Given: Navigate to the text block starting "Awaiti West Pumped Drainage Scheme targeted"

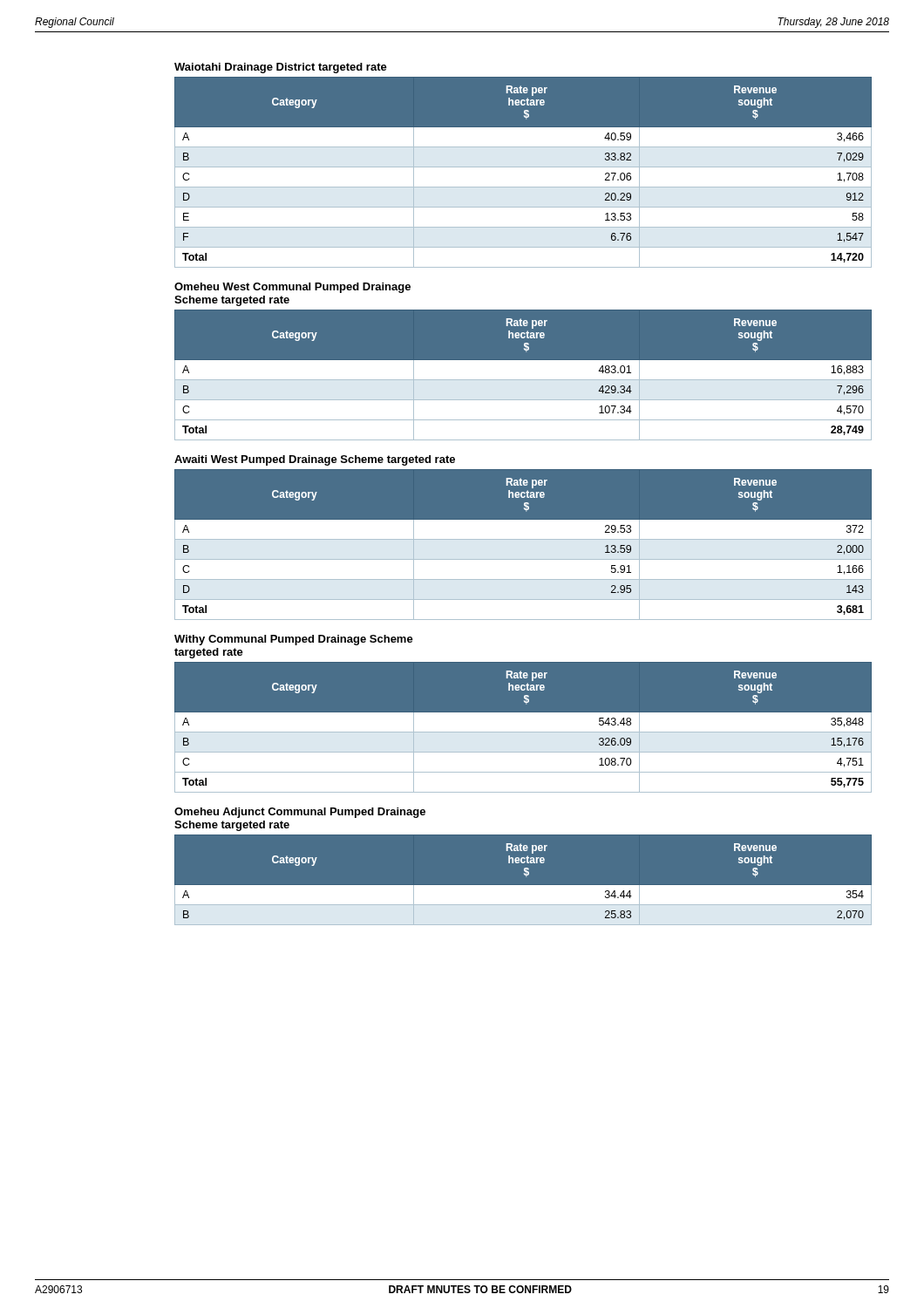Looking at the screenshot, I should [x=315, y=459].
